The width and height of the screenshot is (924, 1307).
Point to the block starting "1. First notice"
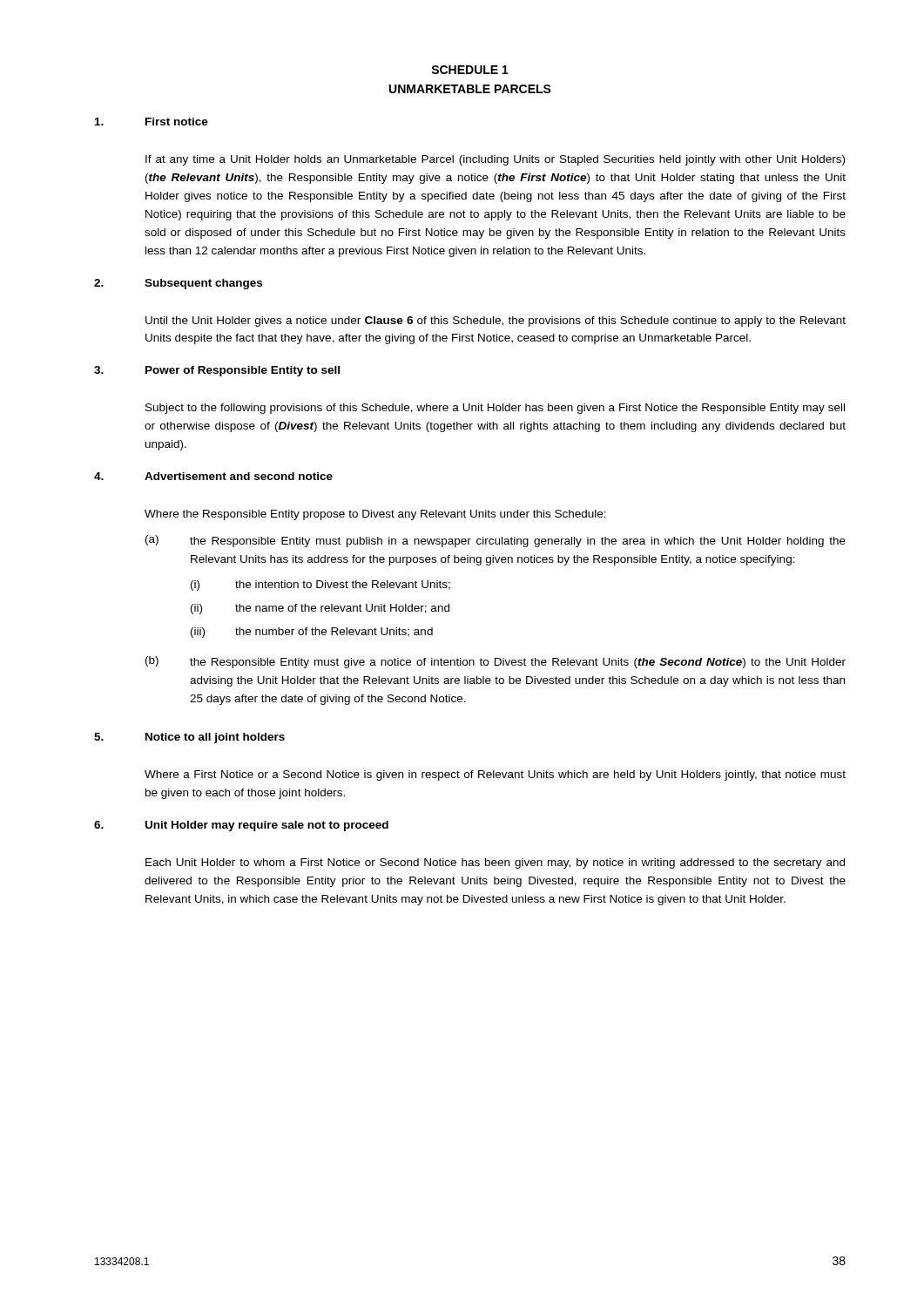152,122
